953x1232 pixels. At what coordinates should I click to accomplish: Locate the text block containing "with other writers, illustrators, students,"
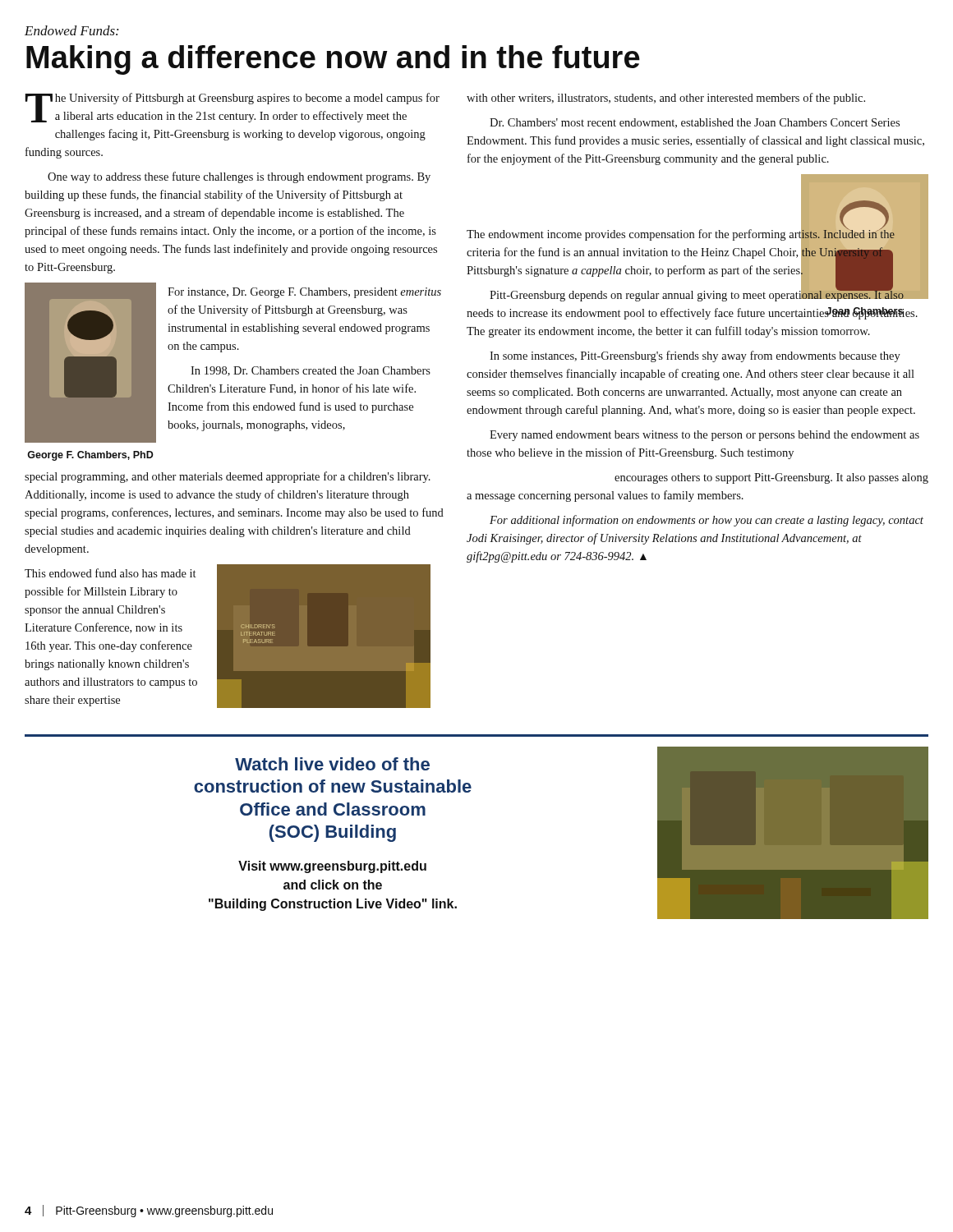pos(666,98)
